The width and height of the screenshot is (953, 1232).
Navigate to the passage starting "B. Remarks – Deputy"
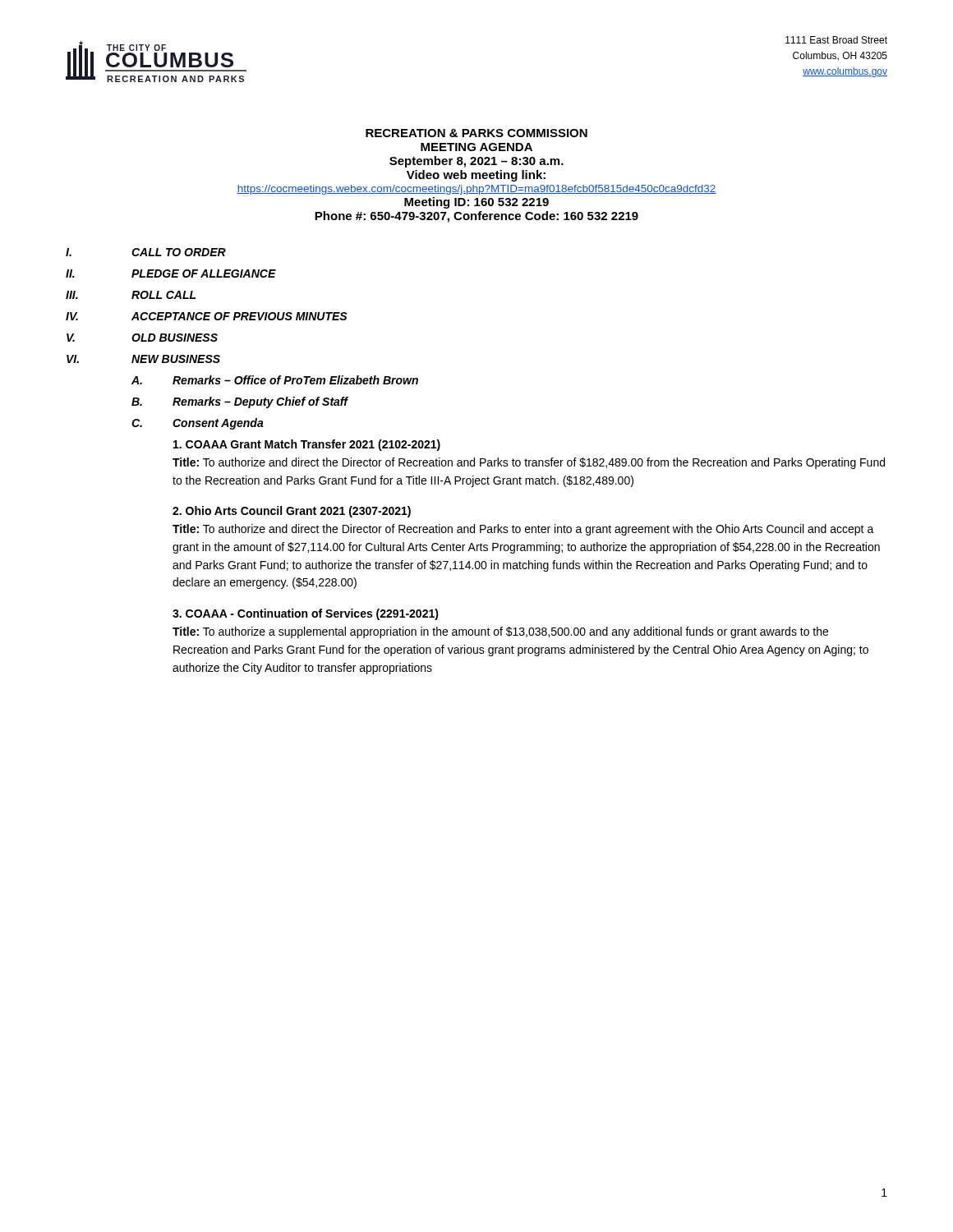click(x=239, y=402)
